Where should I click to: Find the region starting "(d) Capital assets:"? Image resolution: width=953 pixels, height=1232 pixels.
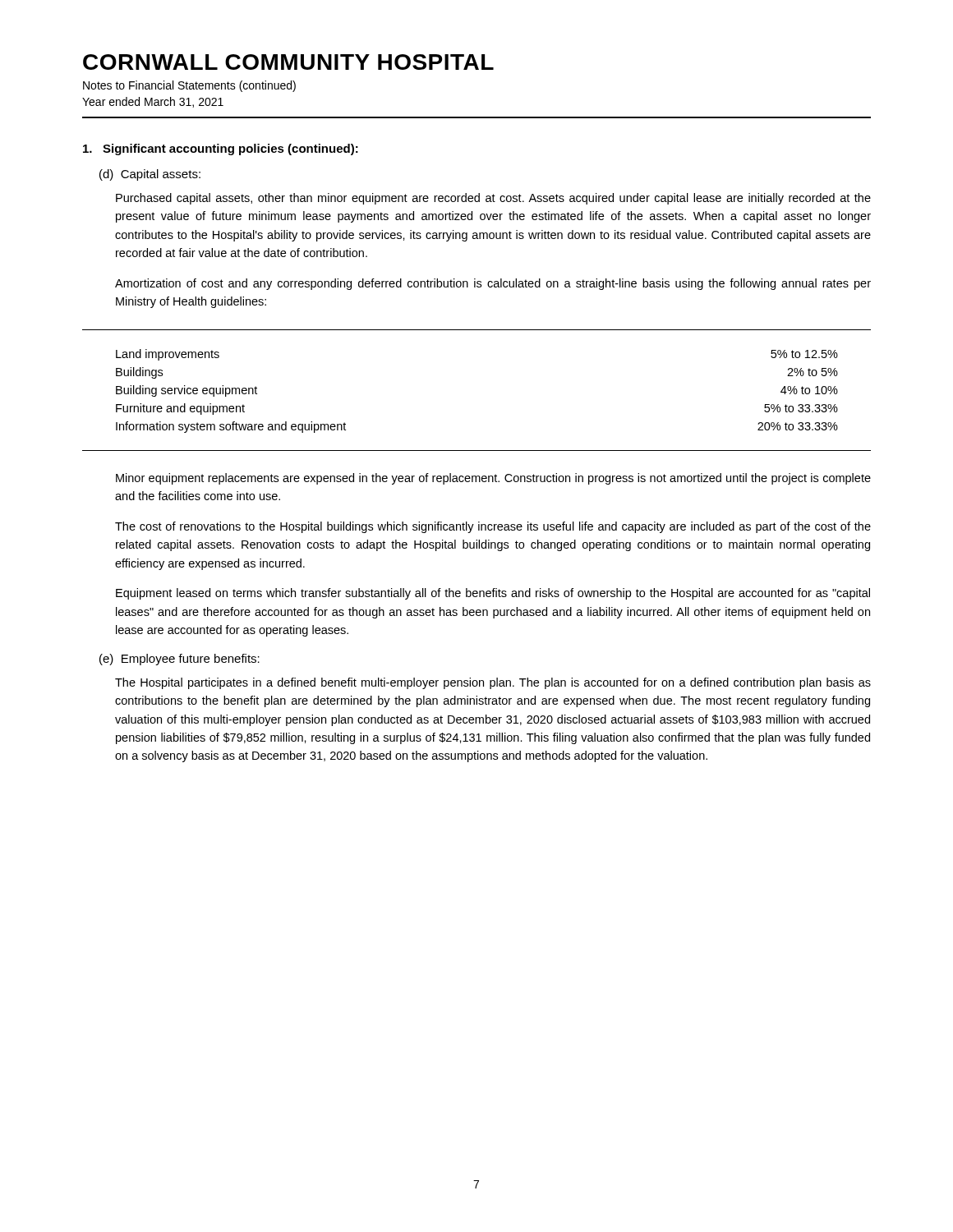[x=150, y=174]
